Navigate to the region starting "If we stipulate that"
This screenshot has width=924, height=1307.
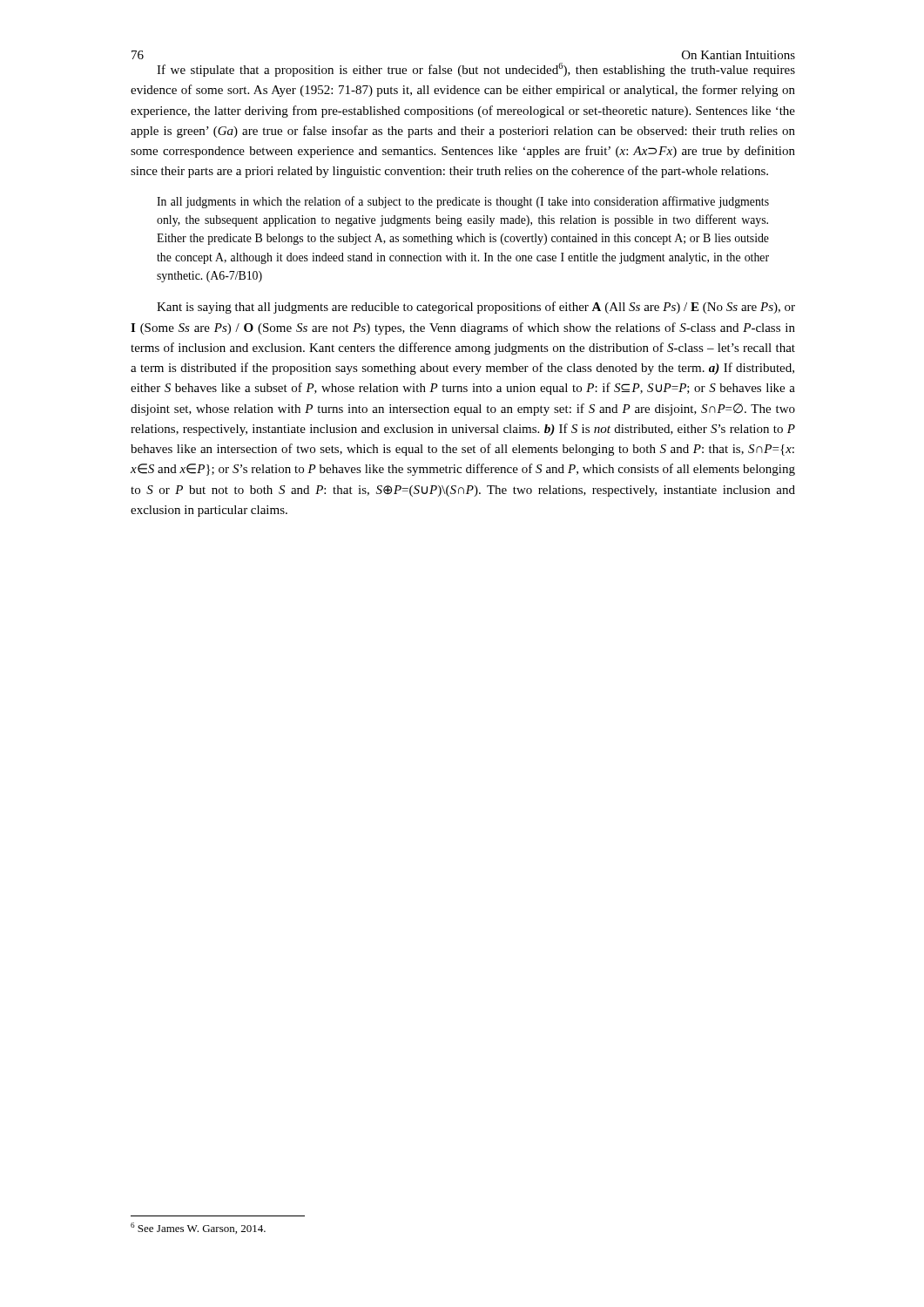point(463,120)
